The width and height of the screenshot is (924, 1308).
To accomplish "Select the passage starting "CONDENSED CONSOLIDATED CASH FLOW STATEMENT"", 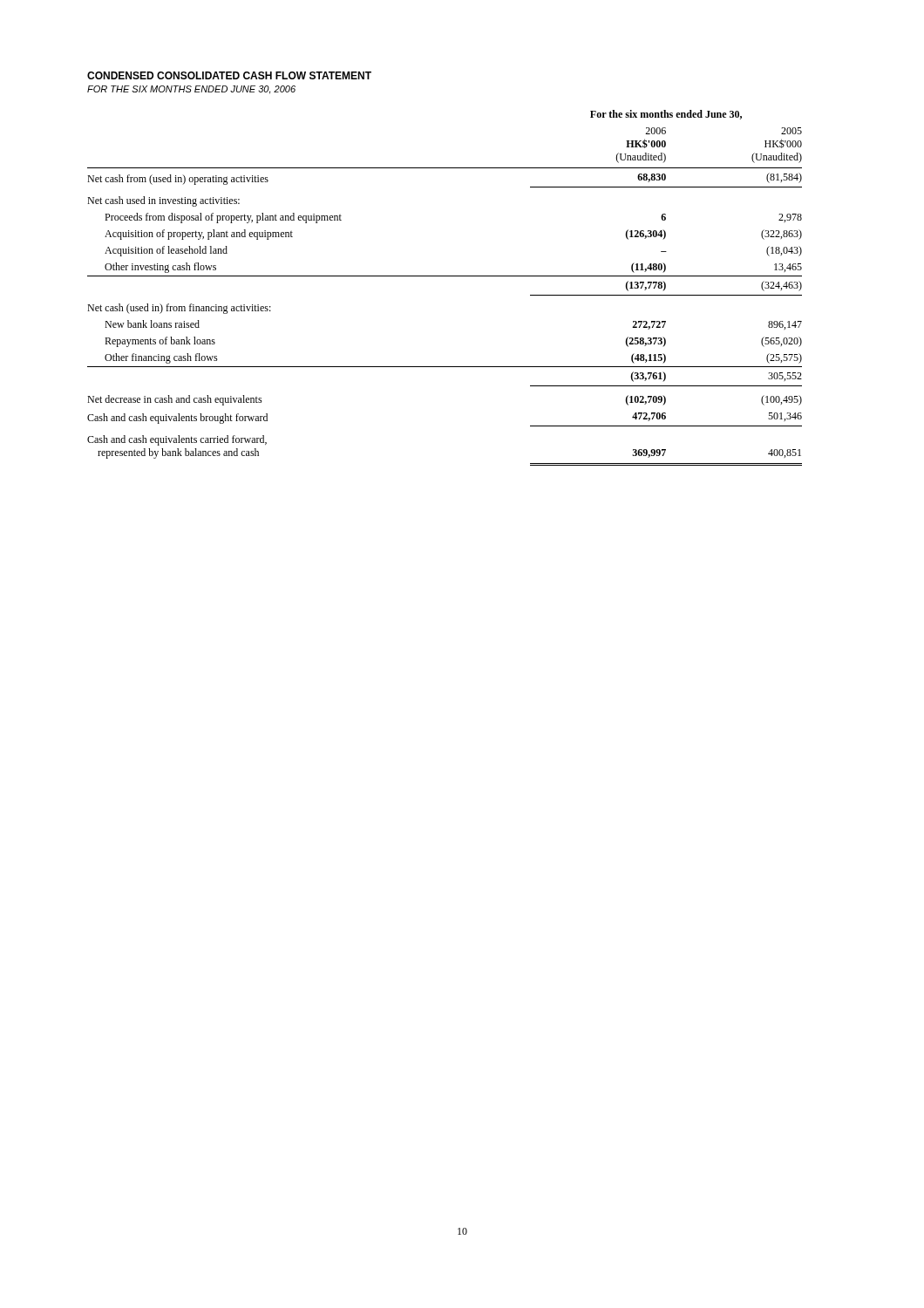I will point(229,76).
